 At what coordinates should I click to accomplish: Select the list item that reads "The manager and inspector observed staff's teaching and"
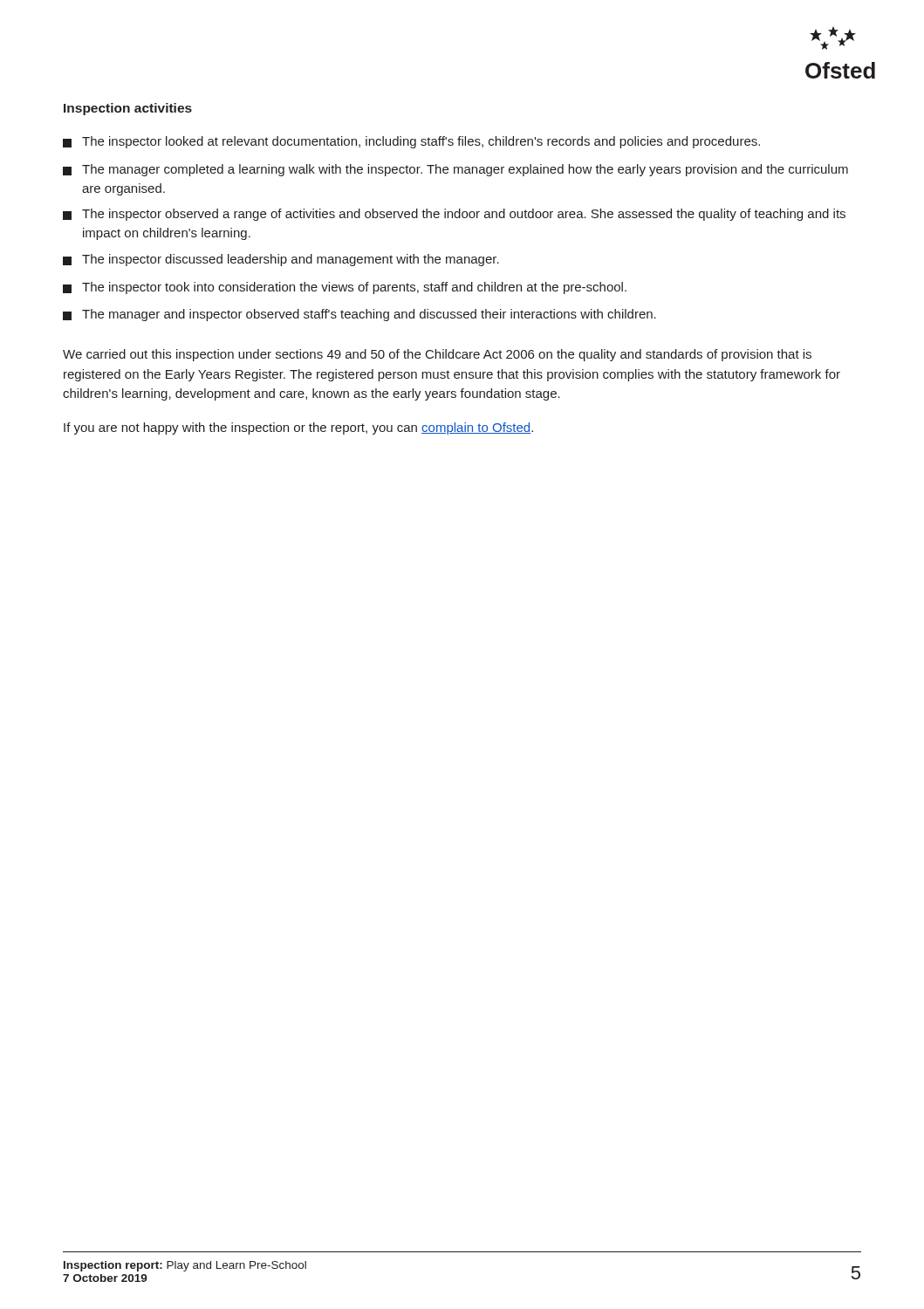pyautogui.click(x=462, y=315)
